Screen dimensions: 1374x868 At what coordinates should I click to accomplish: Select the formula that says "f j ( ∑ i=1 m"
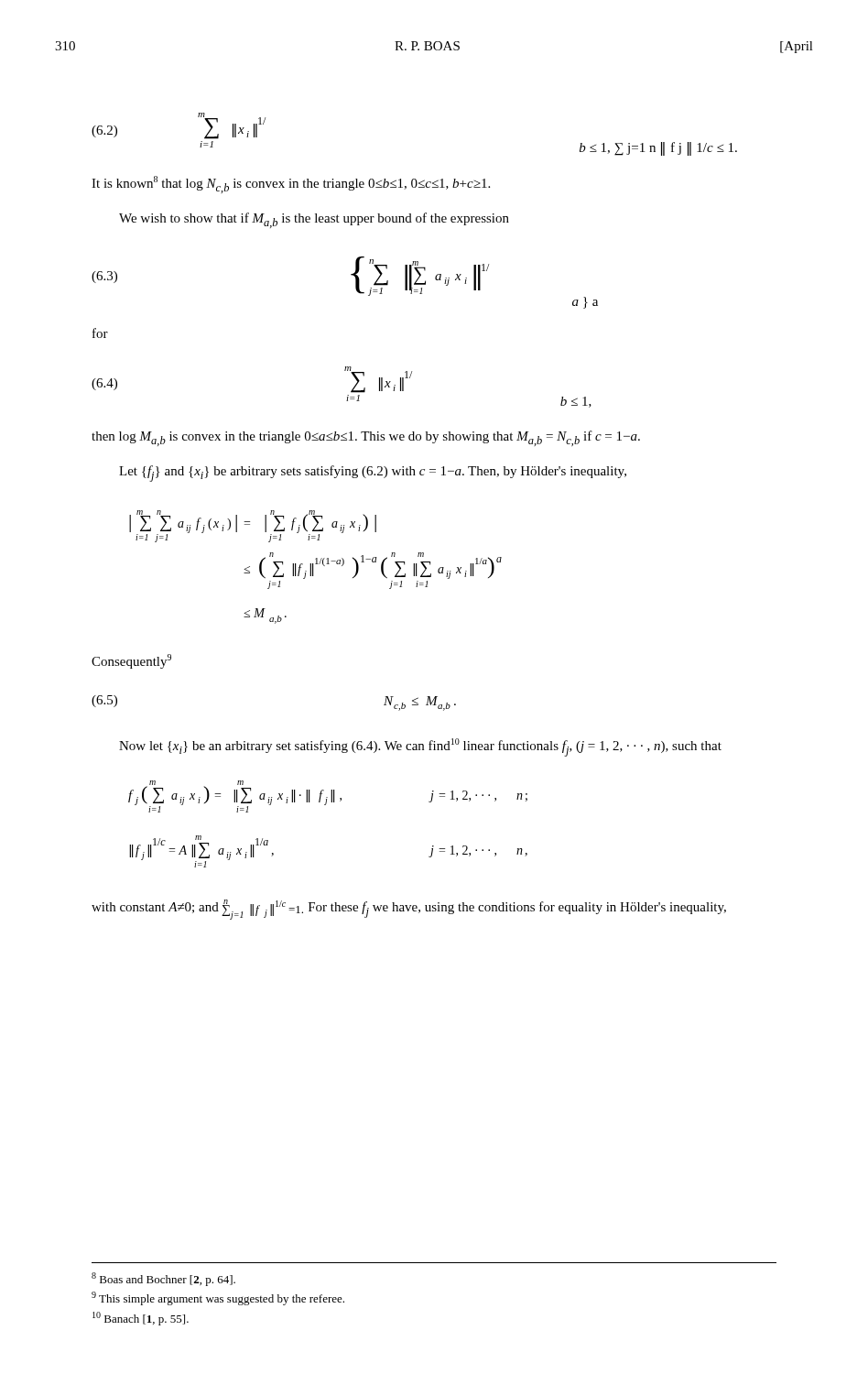click(328, 796)
